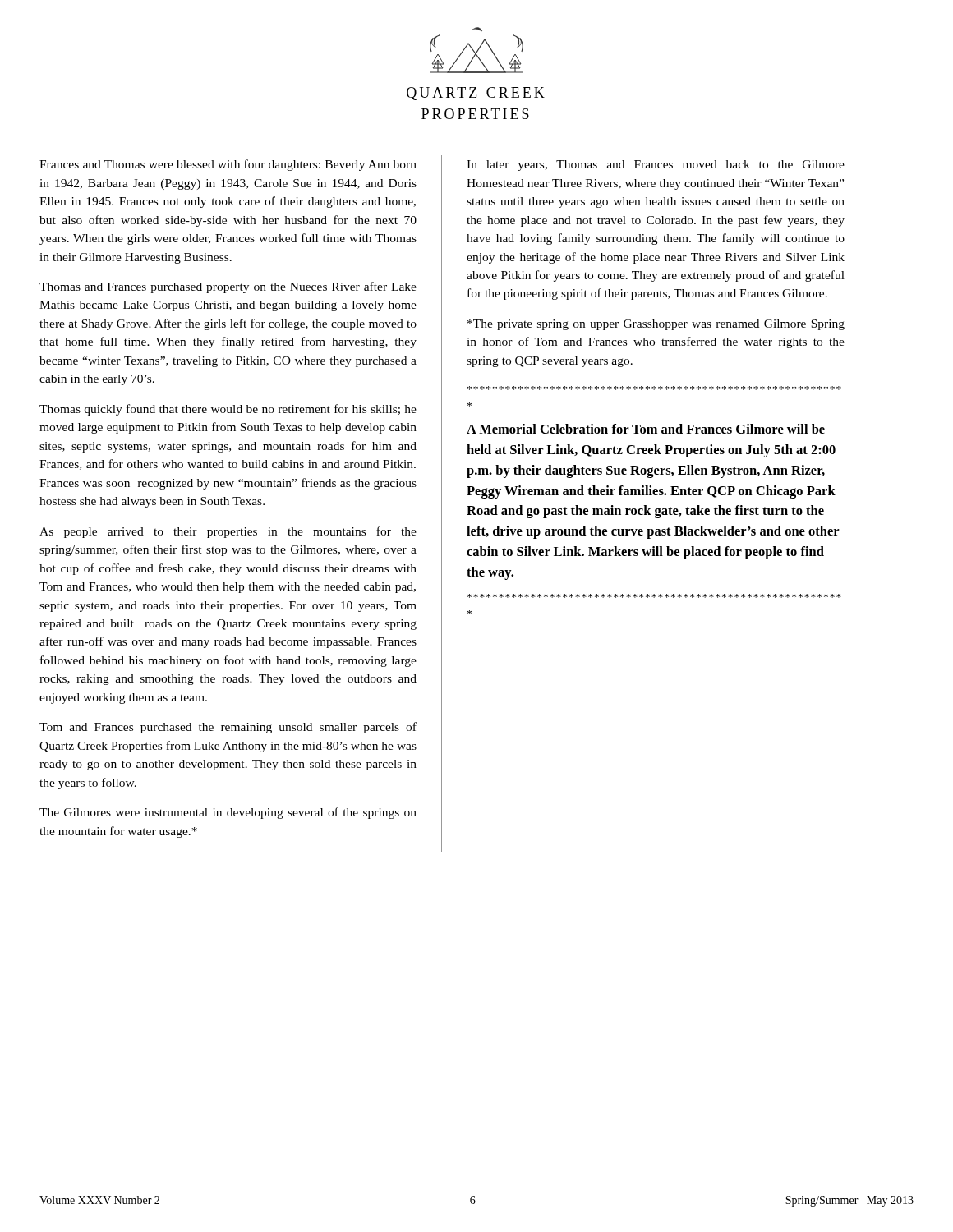Viewport: 953px width, 1232px height.
Task: Find the block on this page that starts "As people arrived to their properties"
Action: [228, 614]
